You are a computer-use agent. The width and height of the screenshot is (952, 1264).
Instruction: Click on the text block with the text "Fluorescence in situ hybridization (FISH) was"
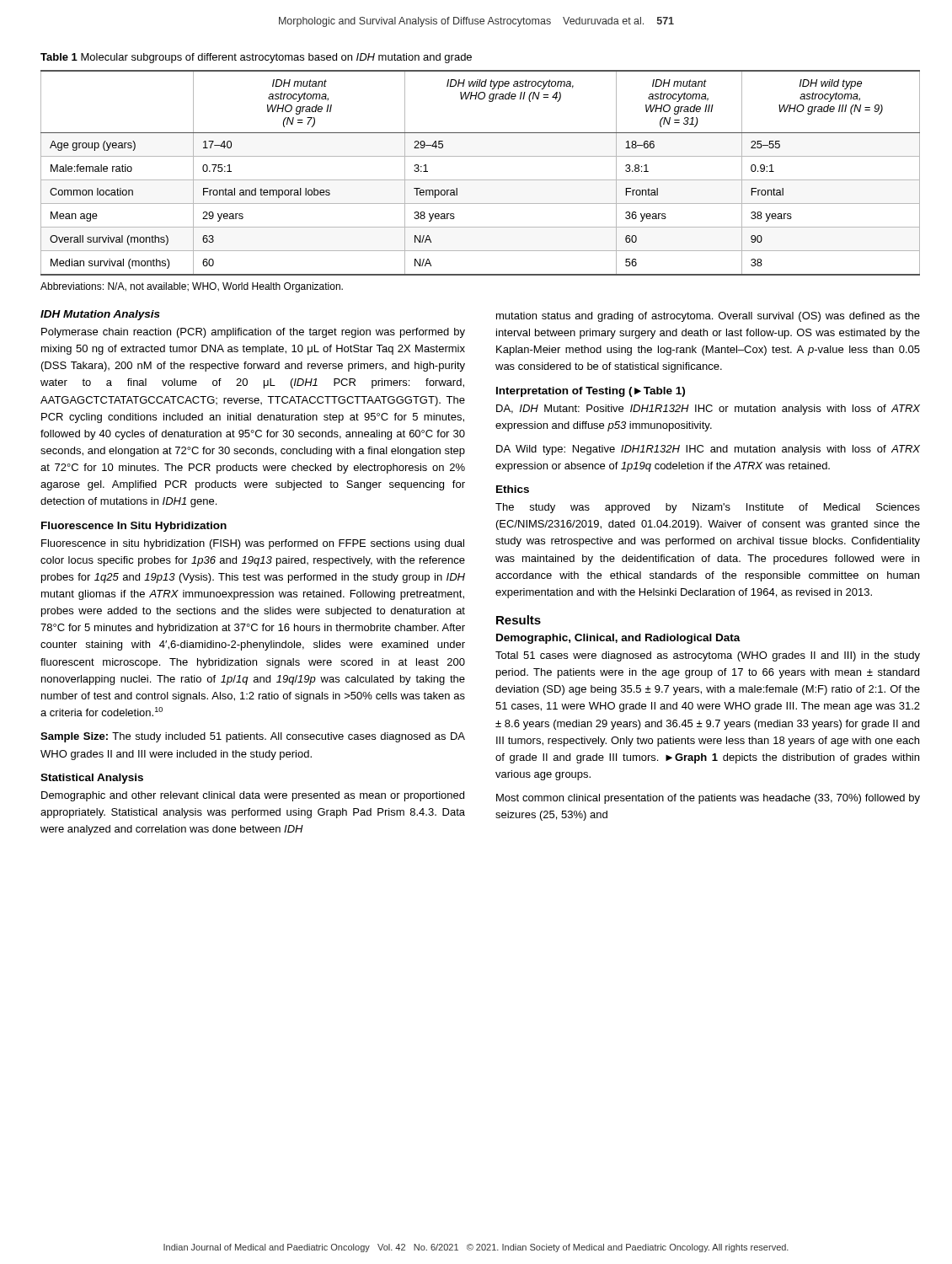tap(253, 628)
